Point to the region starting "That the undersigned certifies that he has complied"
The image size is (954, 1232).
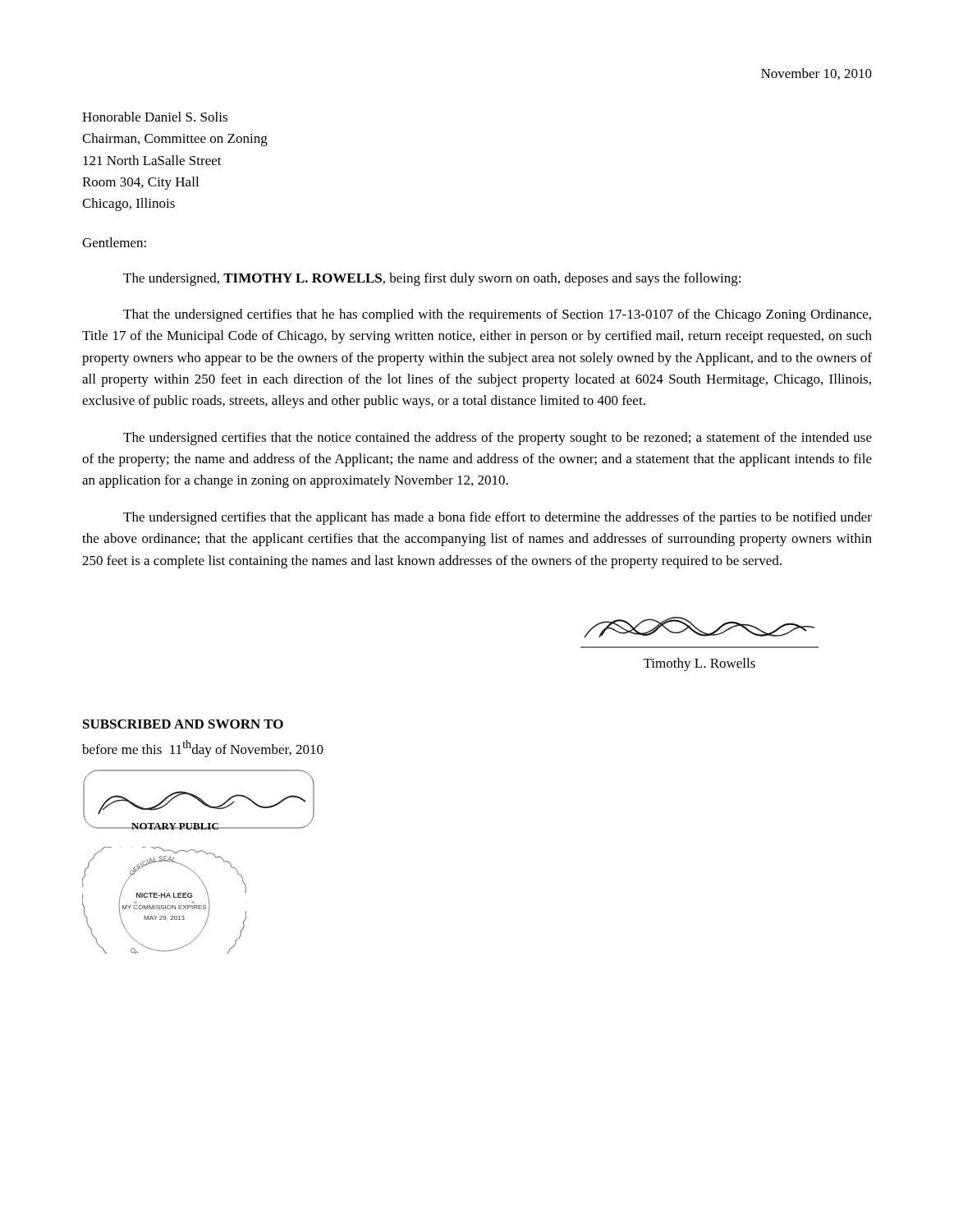tap(477, 357)
